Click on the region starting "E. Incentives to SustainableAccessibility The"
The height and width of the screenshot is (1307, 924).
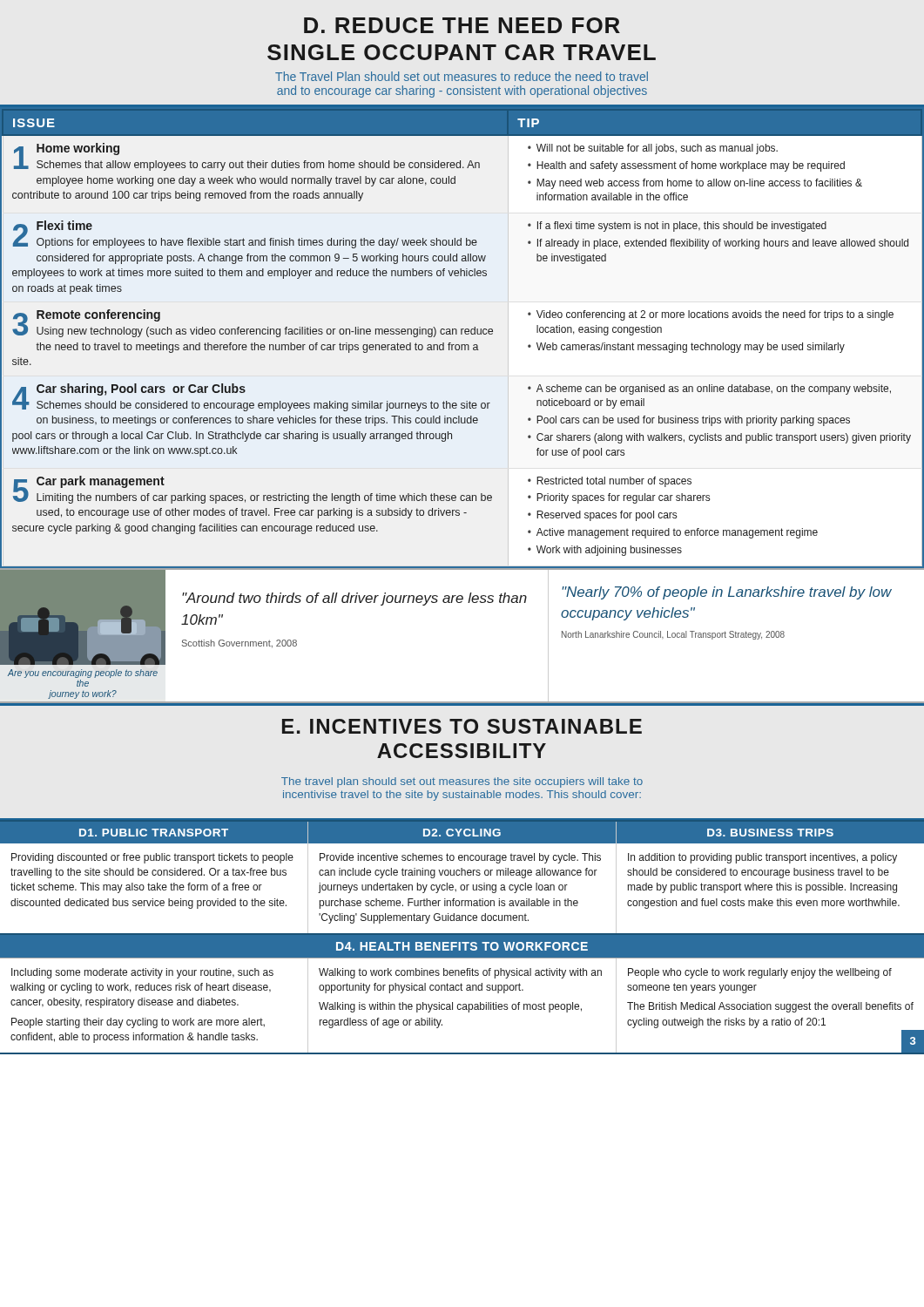tap(462, 758)
